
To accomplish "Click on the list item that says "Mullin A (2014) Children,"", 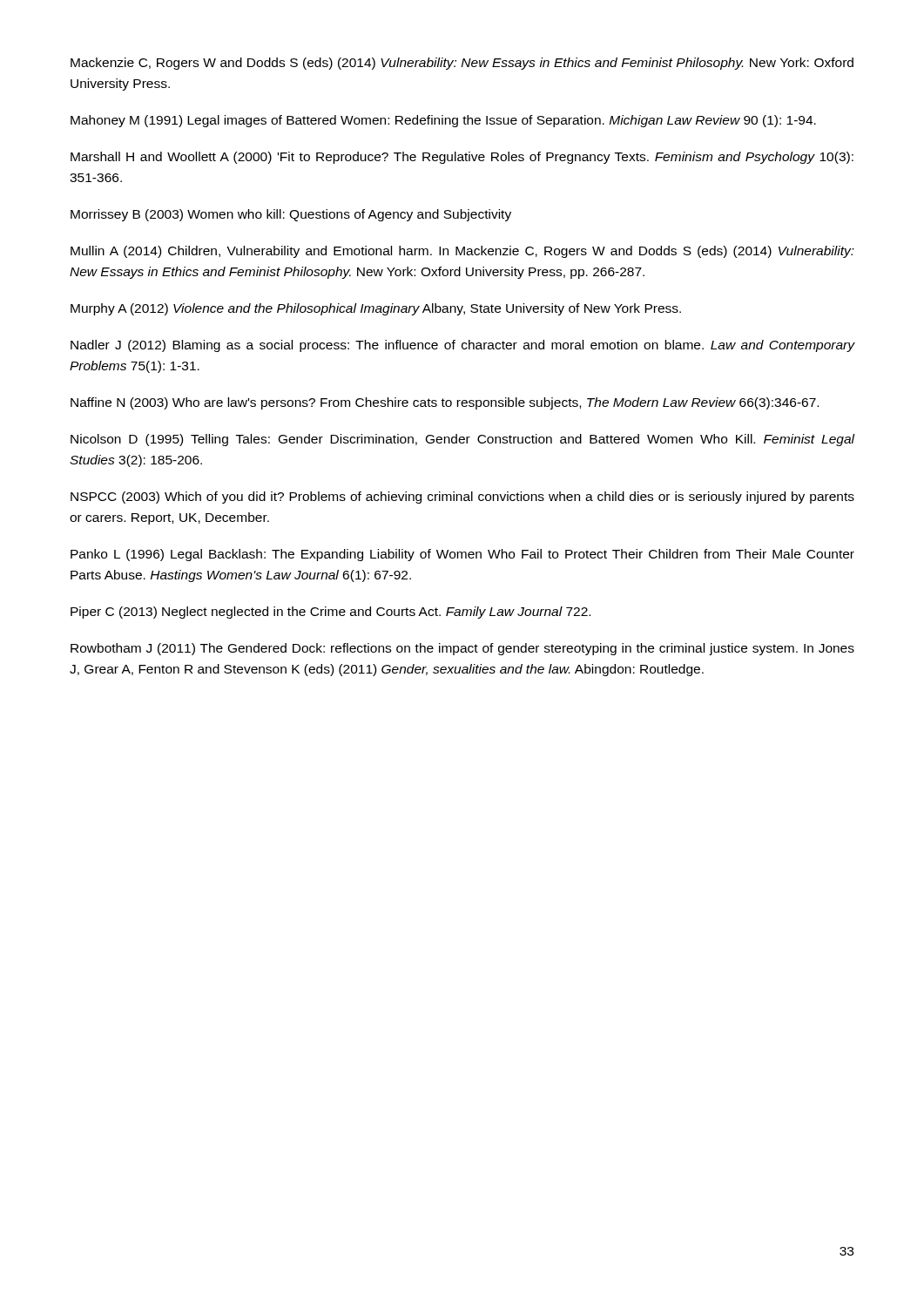I will point(462,261).
